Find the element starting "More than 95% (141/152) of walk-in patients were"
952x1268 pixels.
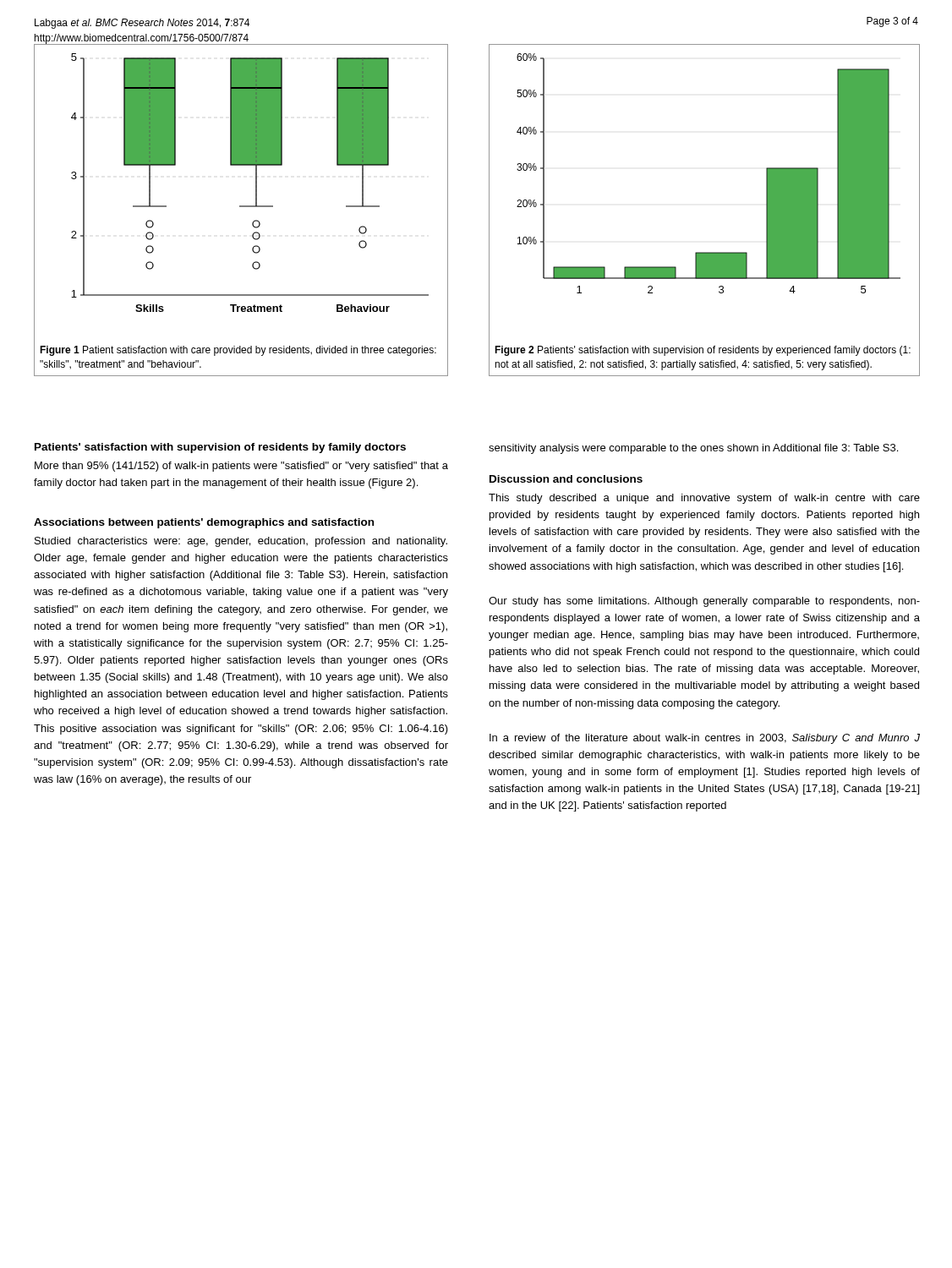241,474
